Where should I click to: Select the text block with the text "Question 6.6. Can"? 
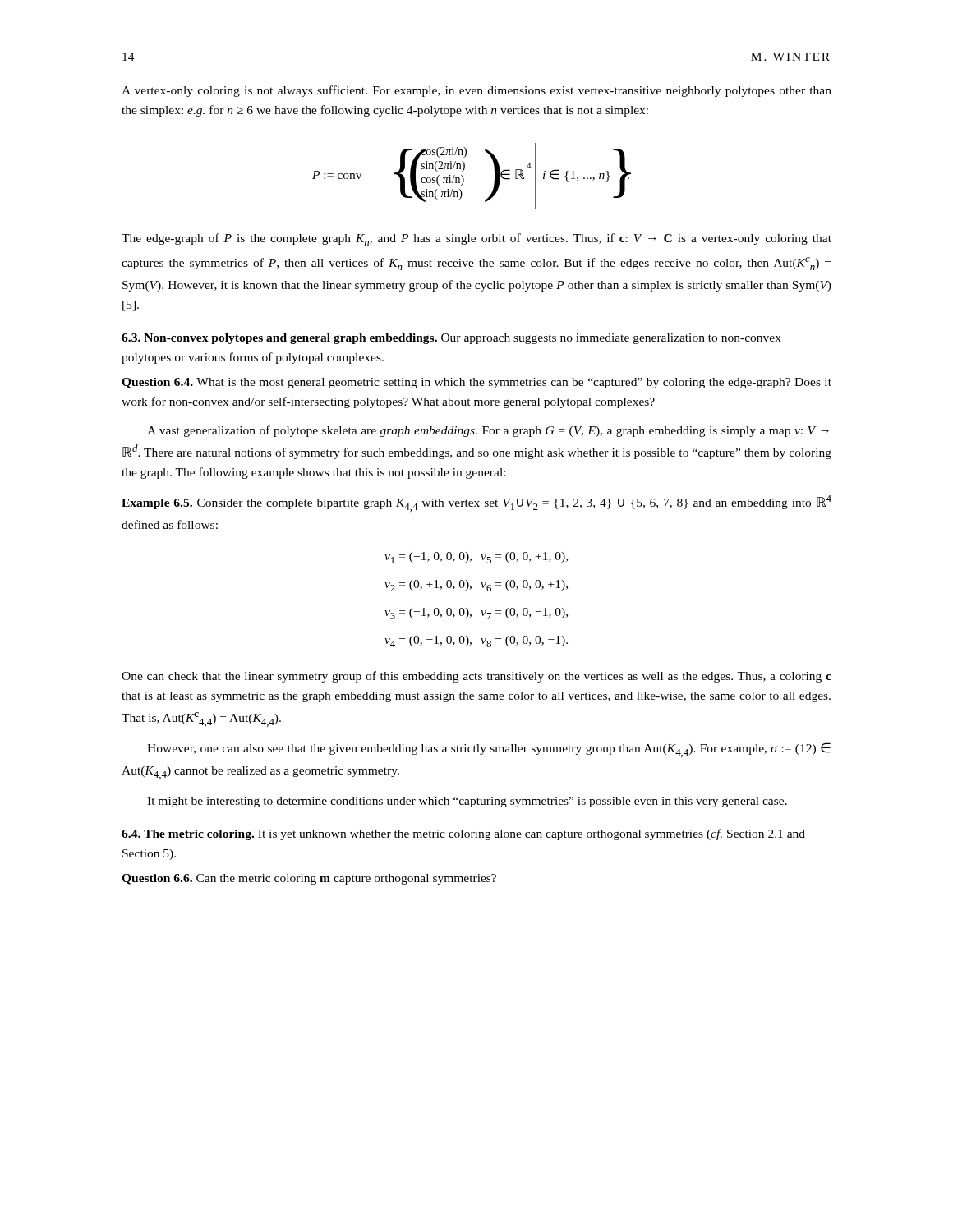[x=476, y=878]
